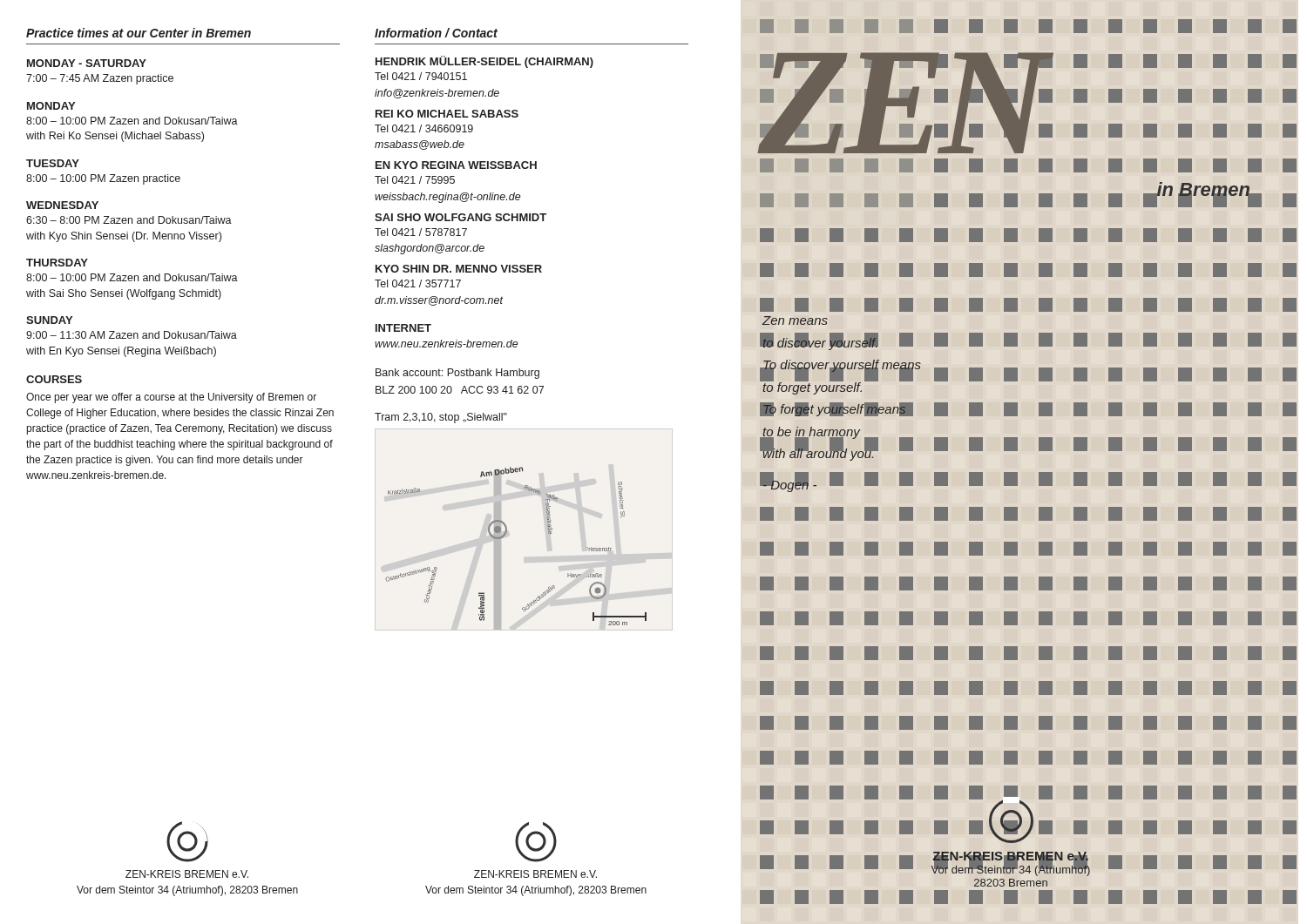Click on the block starting "THURSDAY 8:00 –"
Screen dimensions: 924x1307
(x=187, y=279)
